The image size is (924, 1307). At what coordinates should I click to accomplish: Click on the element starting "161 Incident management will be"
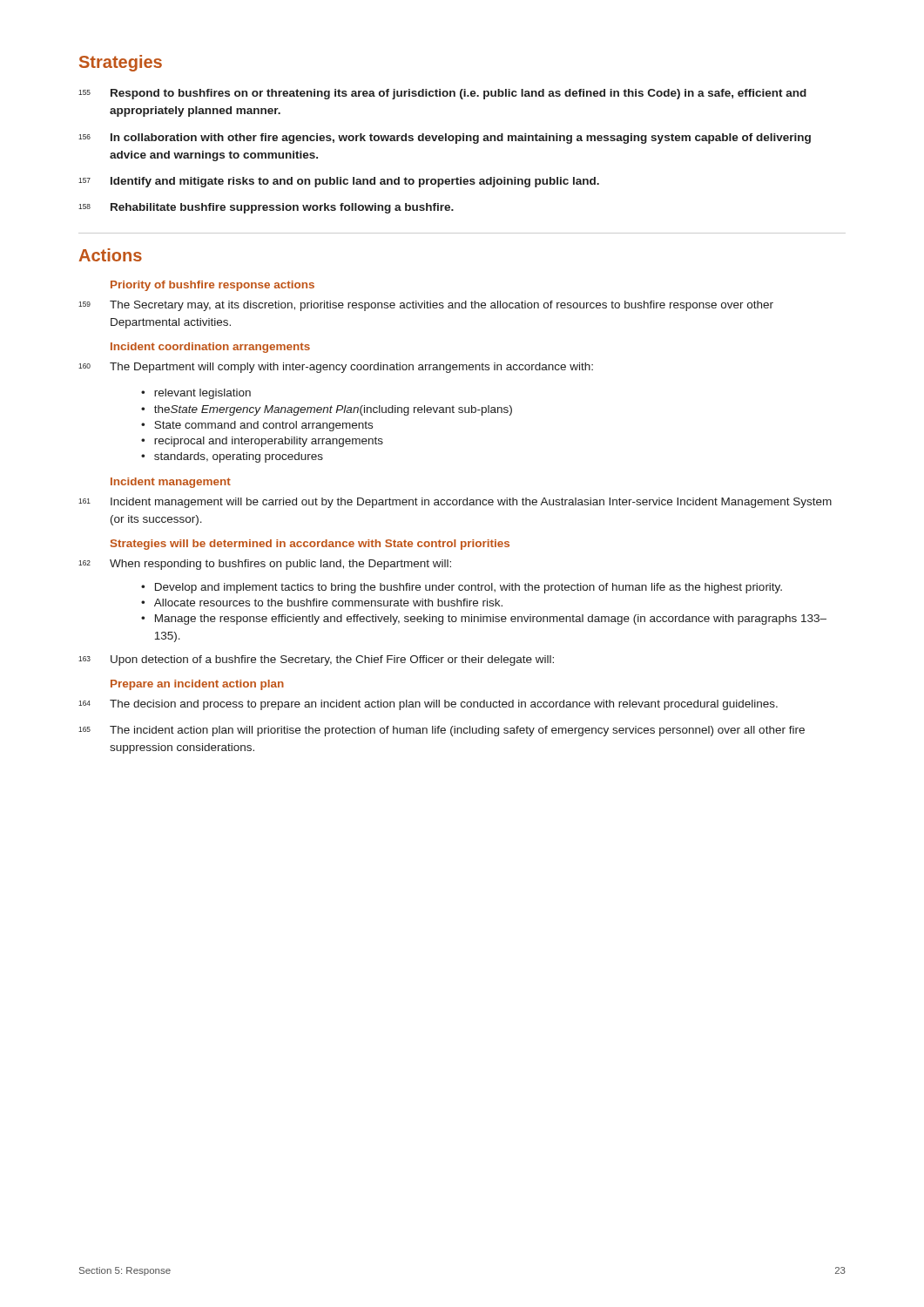[462, 511]
